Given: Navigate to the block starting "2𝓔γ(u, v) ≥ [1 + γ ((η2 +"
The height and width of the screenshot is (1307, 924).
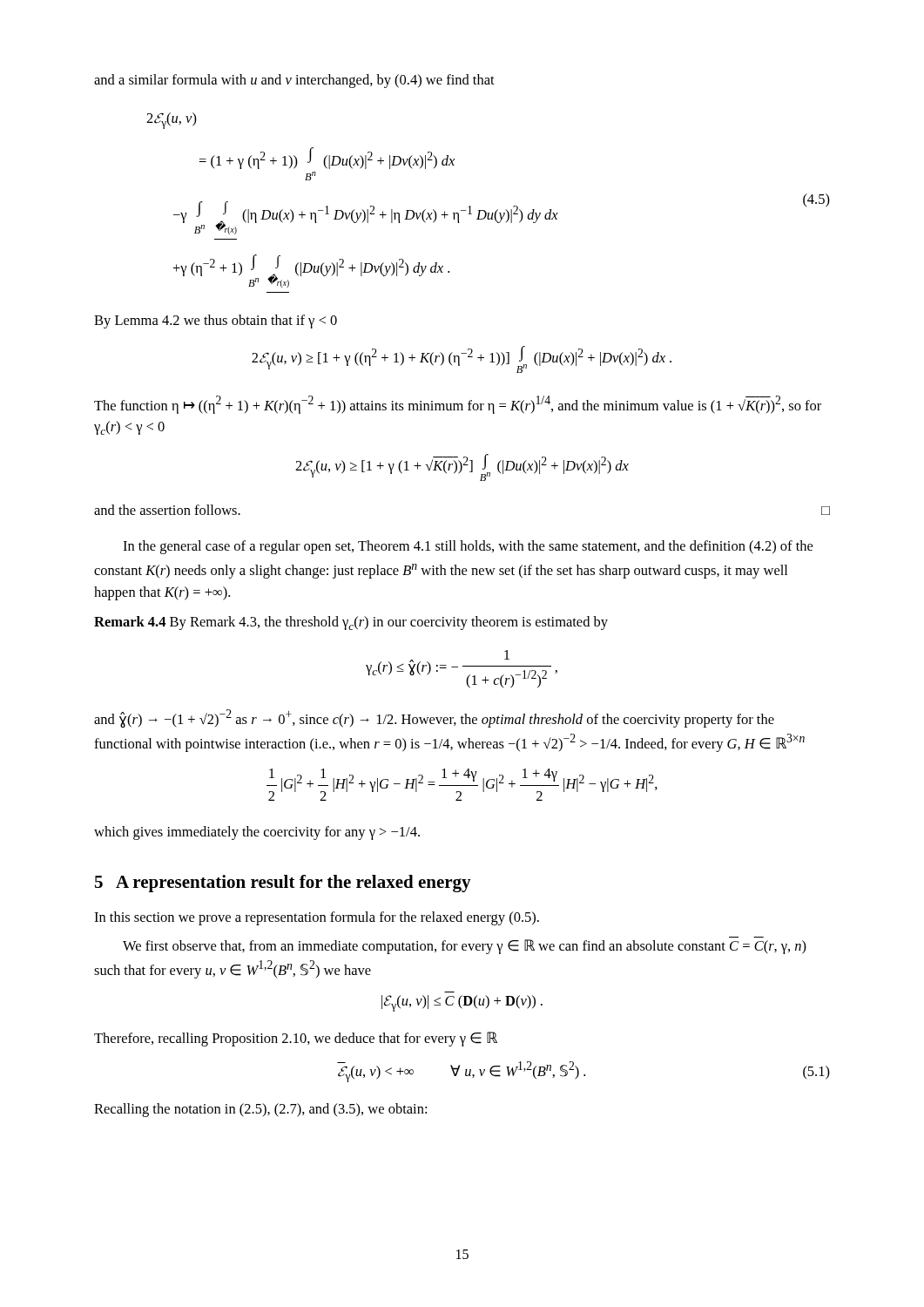Looking at the screenshot, I should [462, 359].
